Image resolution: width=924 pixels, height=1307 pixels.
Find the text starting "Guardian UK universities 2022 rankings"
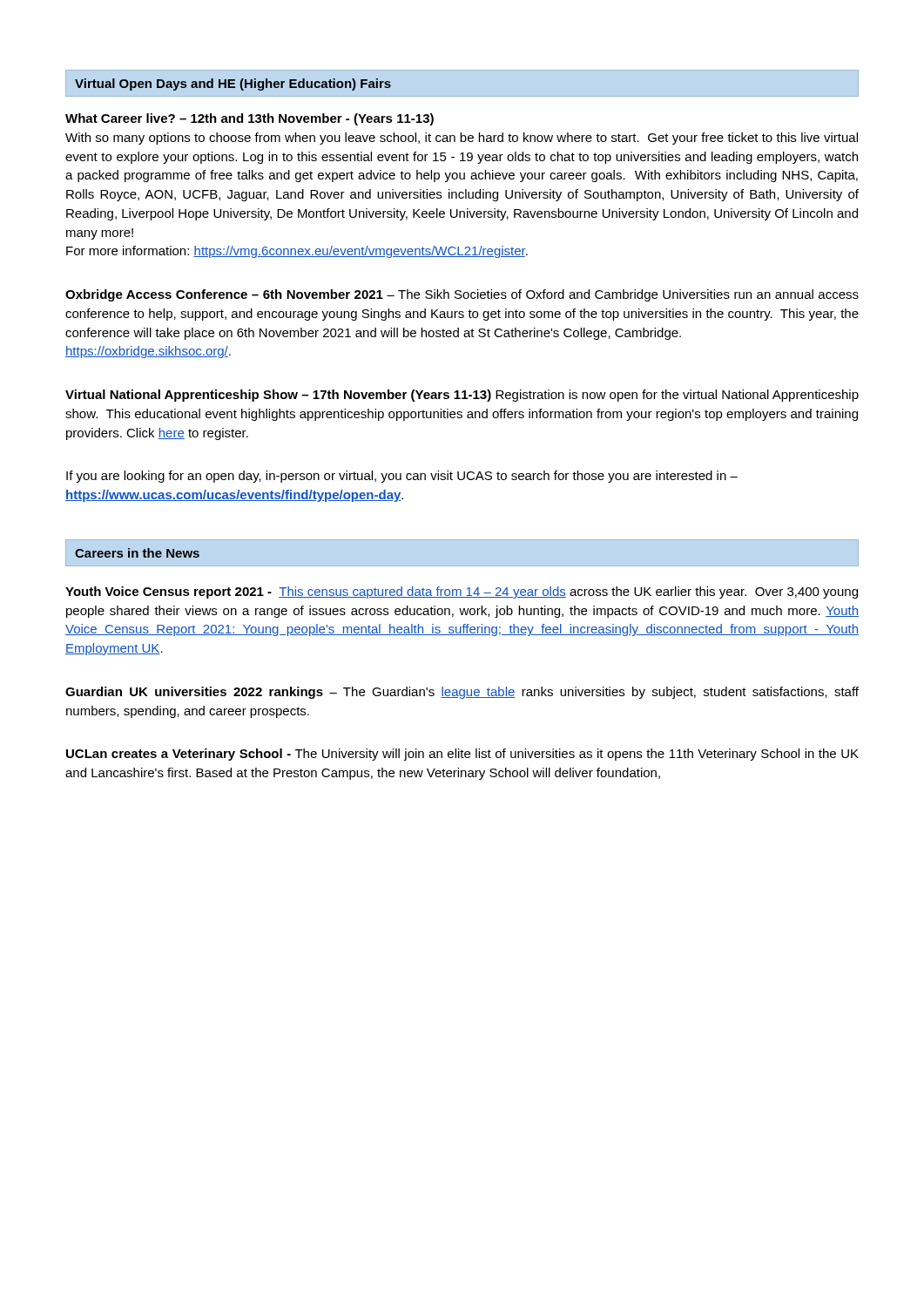point(462,701)
